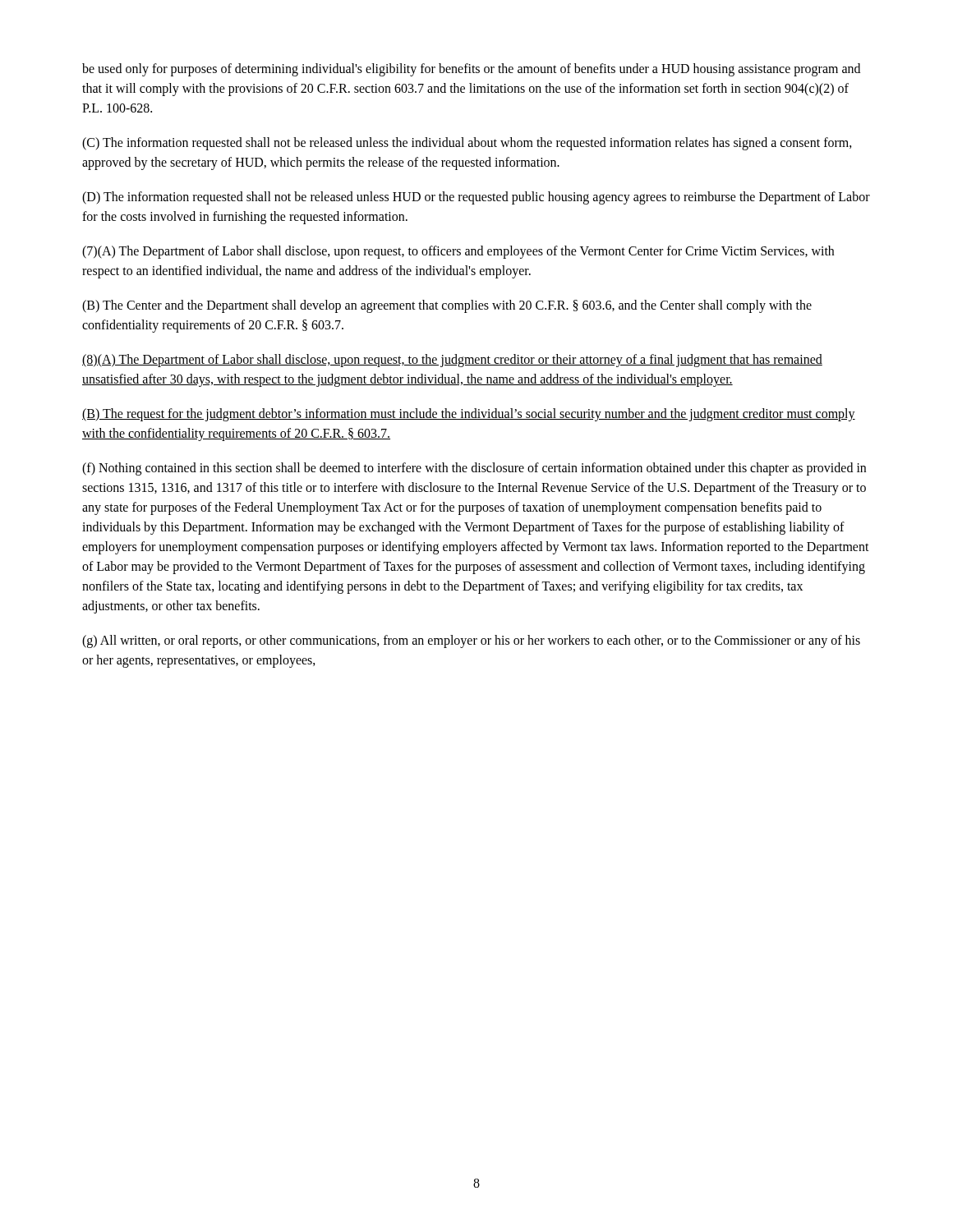Click on the text block containing "(B) The request for the judgment debtor’s"

[x=468, y=423]
